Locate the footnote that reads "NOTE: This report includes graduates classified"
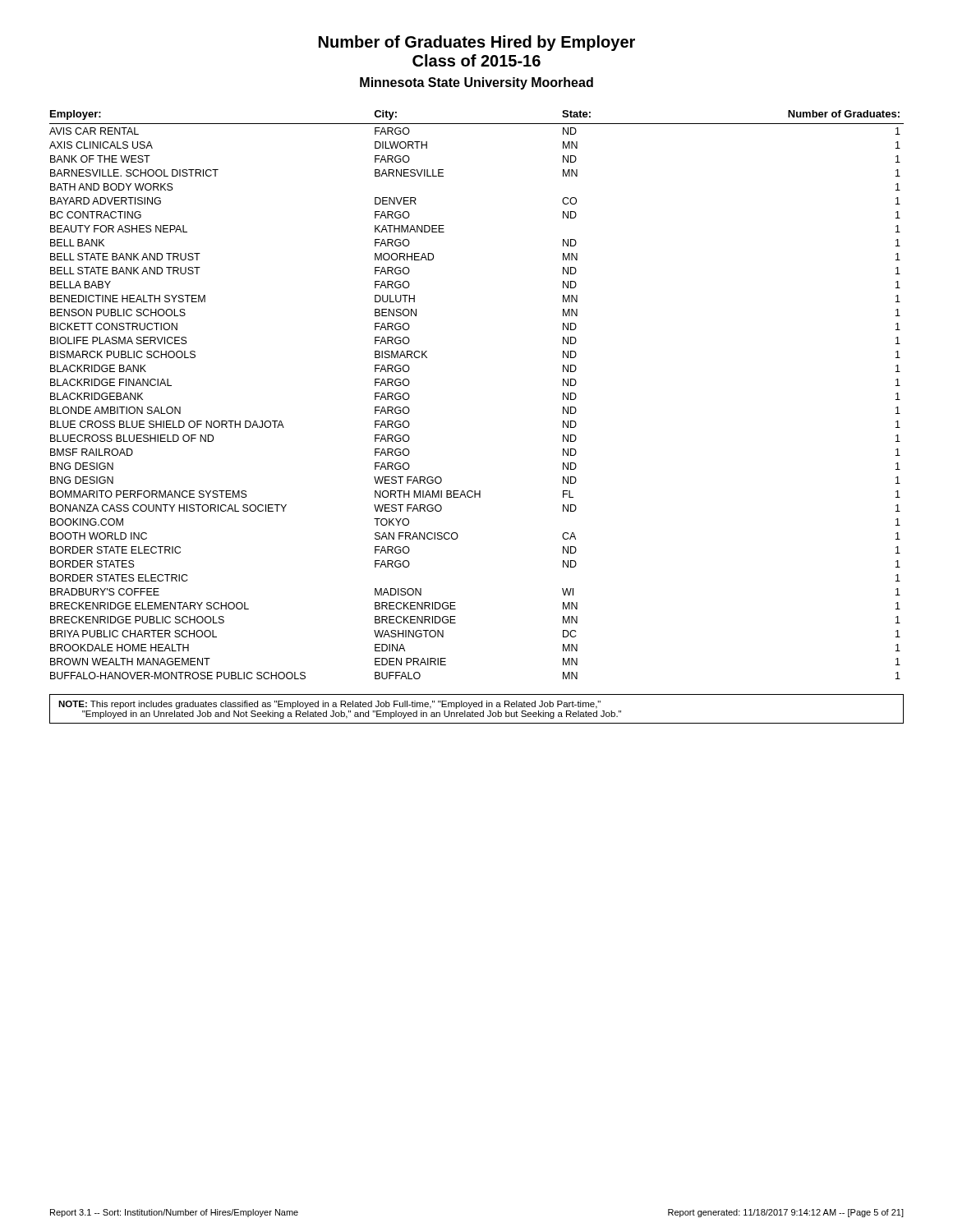Screen dimensions: 1232x953 [340, 709]
